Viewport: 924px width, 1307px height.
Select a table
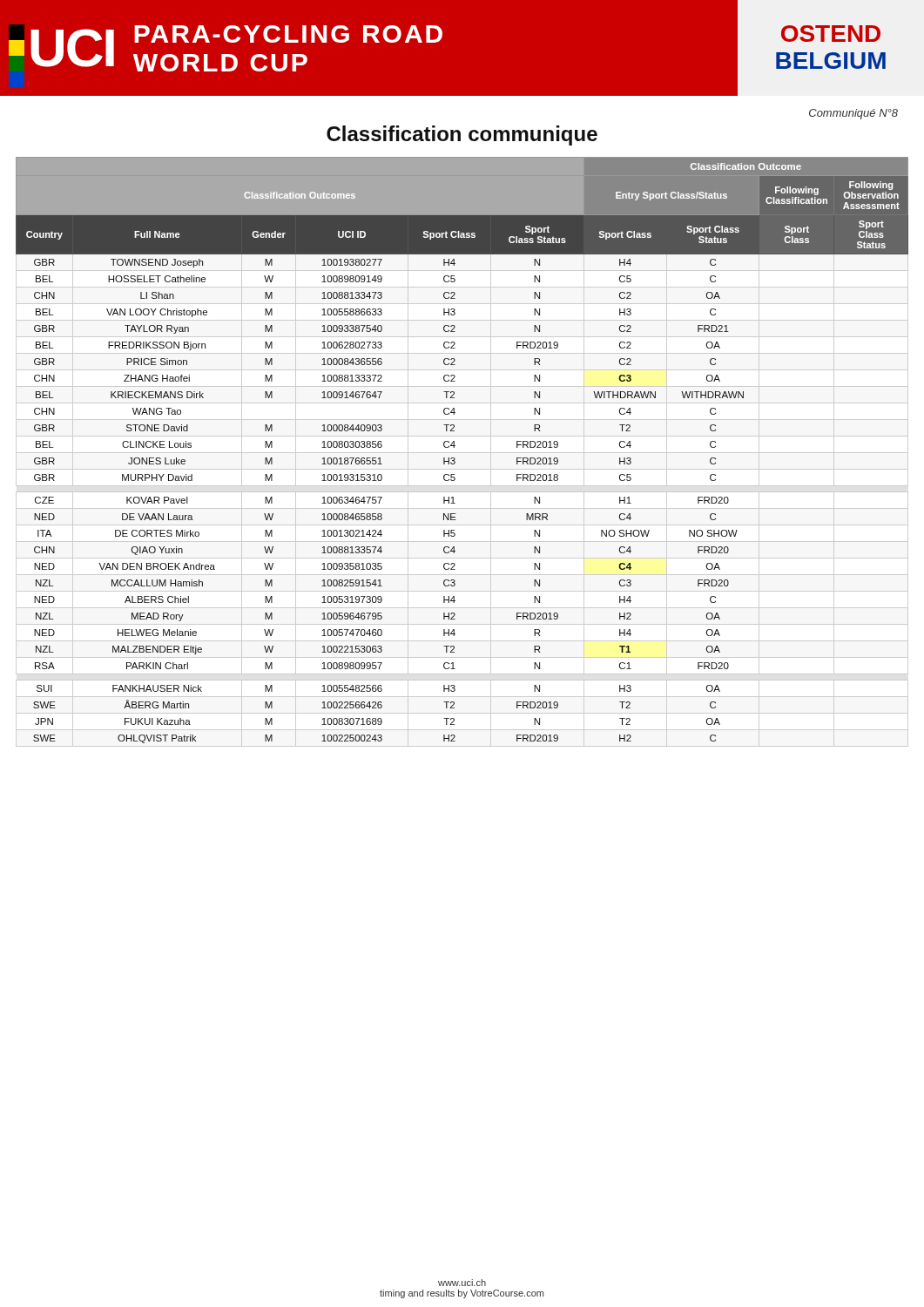(x=462, y=452)
